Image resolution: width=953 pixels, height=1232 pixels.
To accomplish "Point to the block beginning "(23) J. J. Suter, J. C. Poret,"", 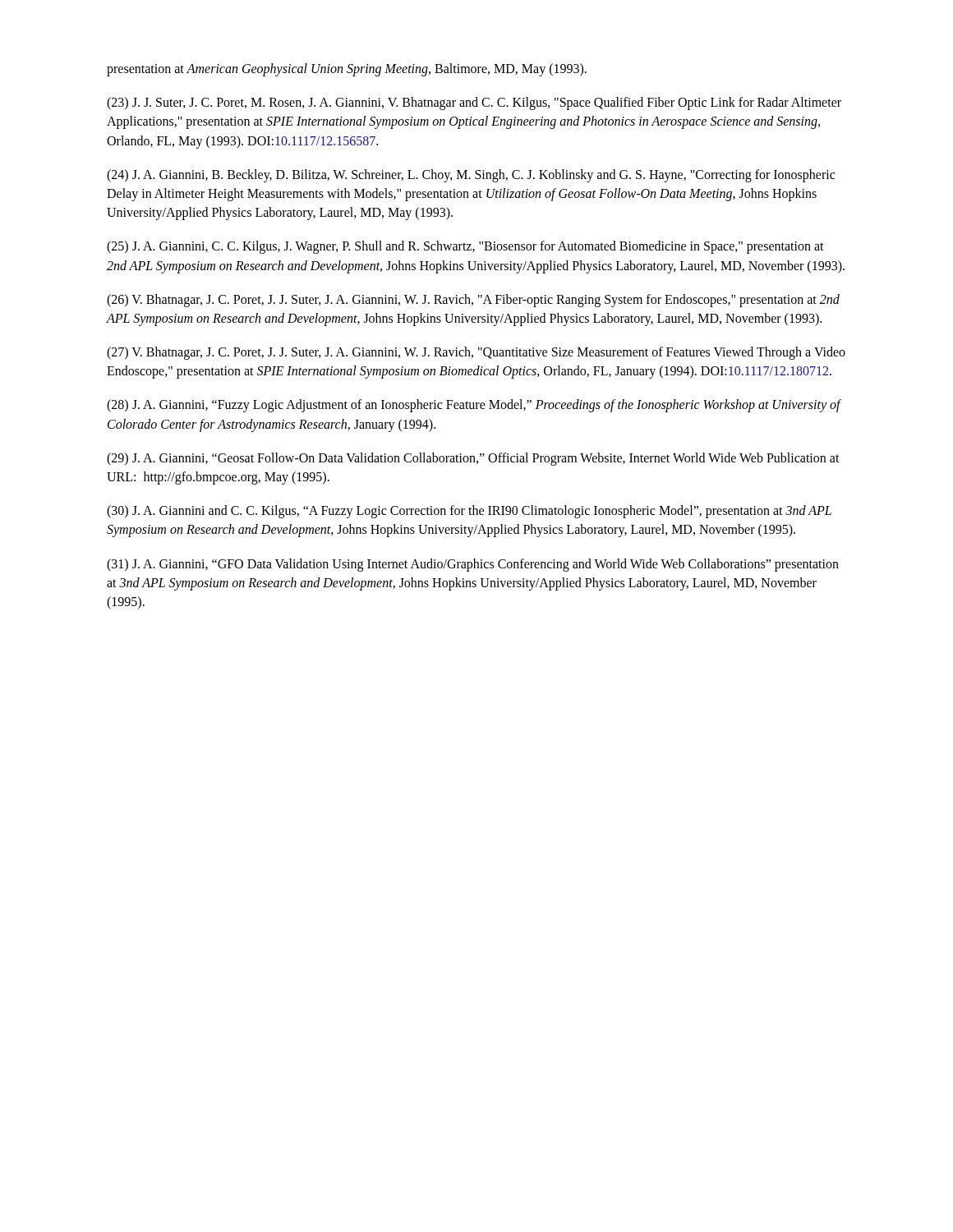I will click(x=474, y=121).
